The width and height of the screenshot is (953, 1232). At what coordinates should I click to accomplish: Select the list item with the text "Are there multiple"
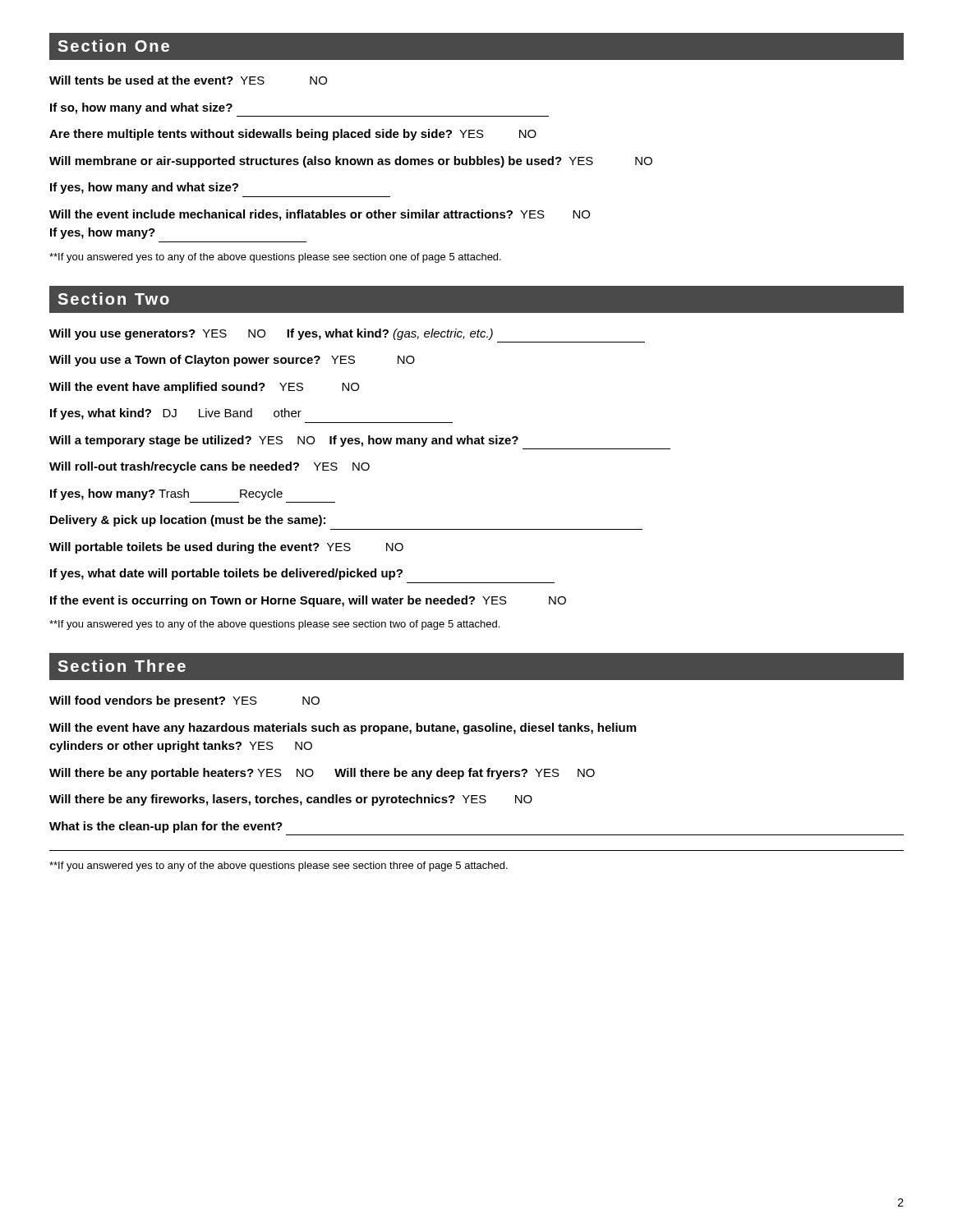point(293,133)
